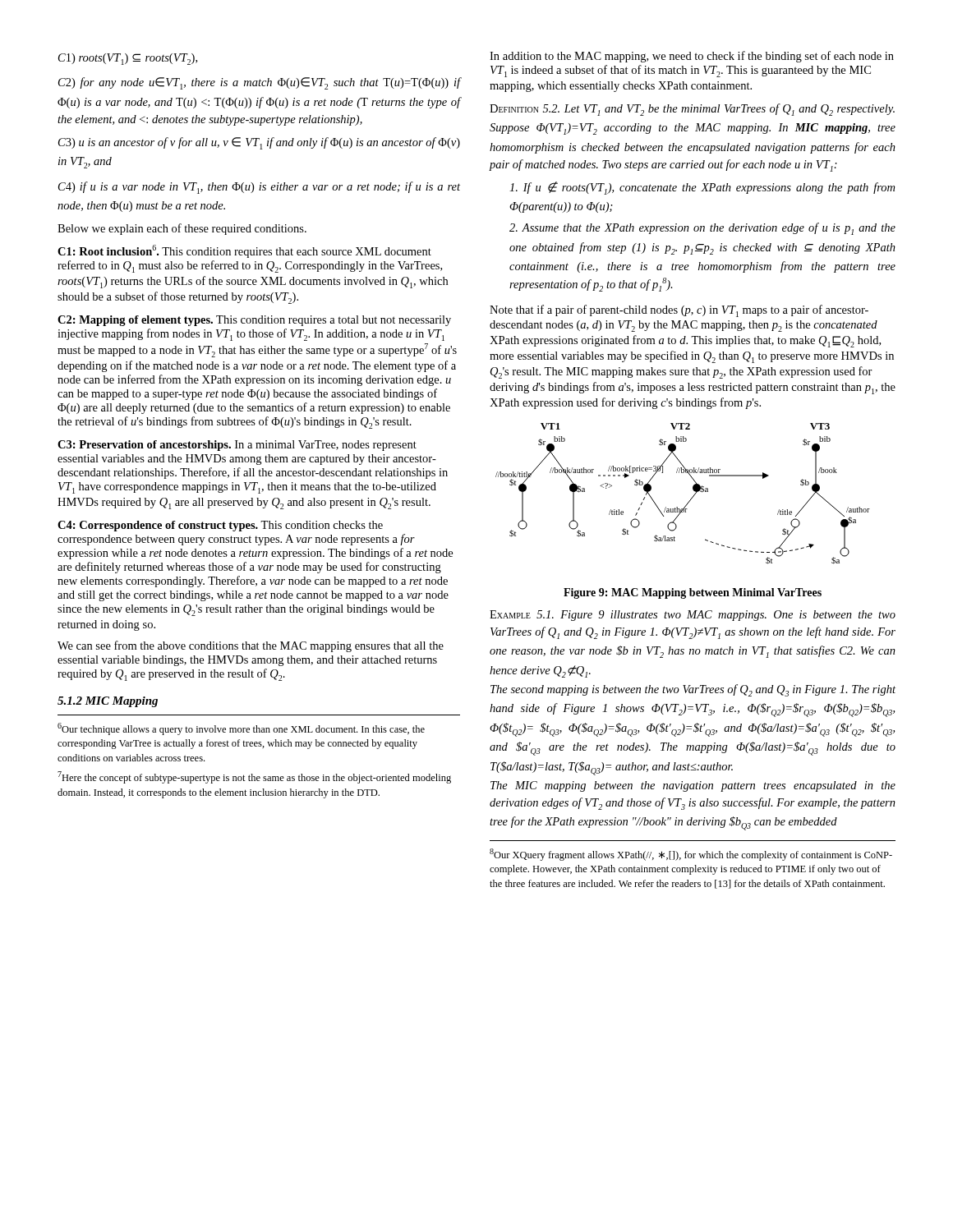Find the passage starting "Example 5.1. Figure 9 illustrates two MAC mappings."
This screenshot has height=1232, width=953.
tap(693, 719)
